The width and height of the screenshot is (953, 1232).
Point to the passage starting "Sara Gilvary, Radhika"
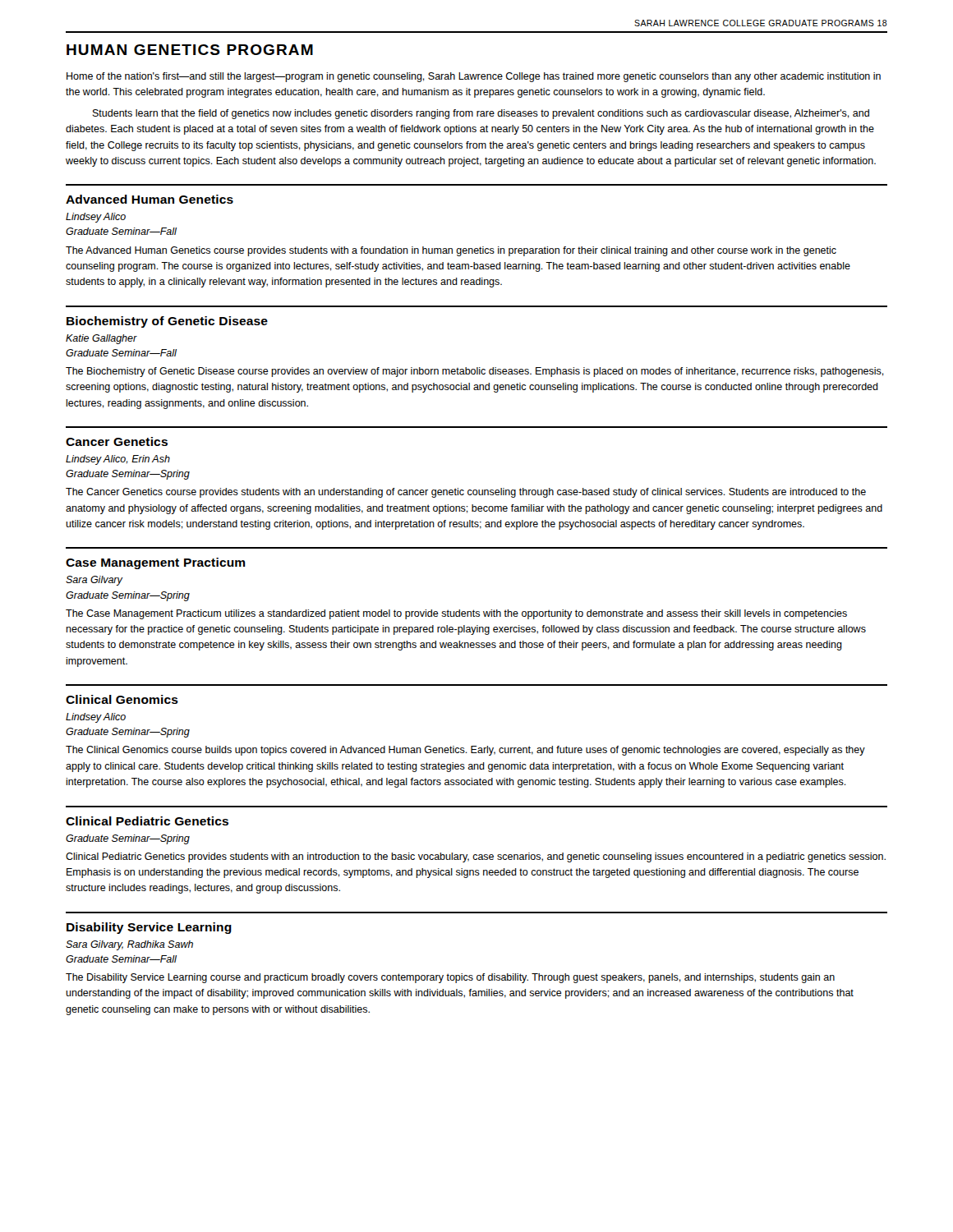(129, 945)
